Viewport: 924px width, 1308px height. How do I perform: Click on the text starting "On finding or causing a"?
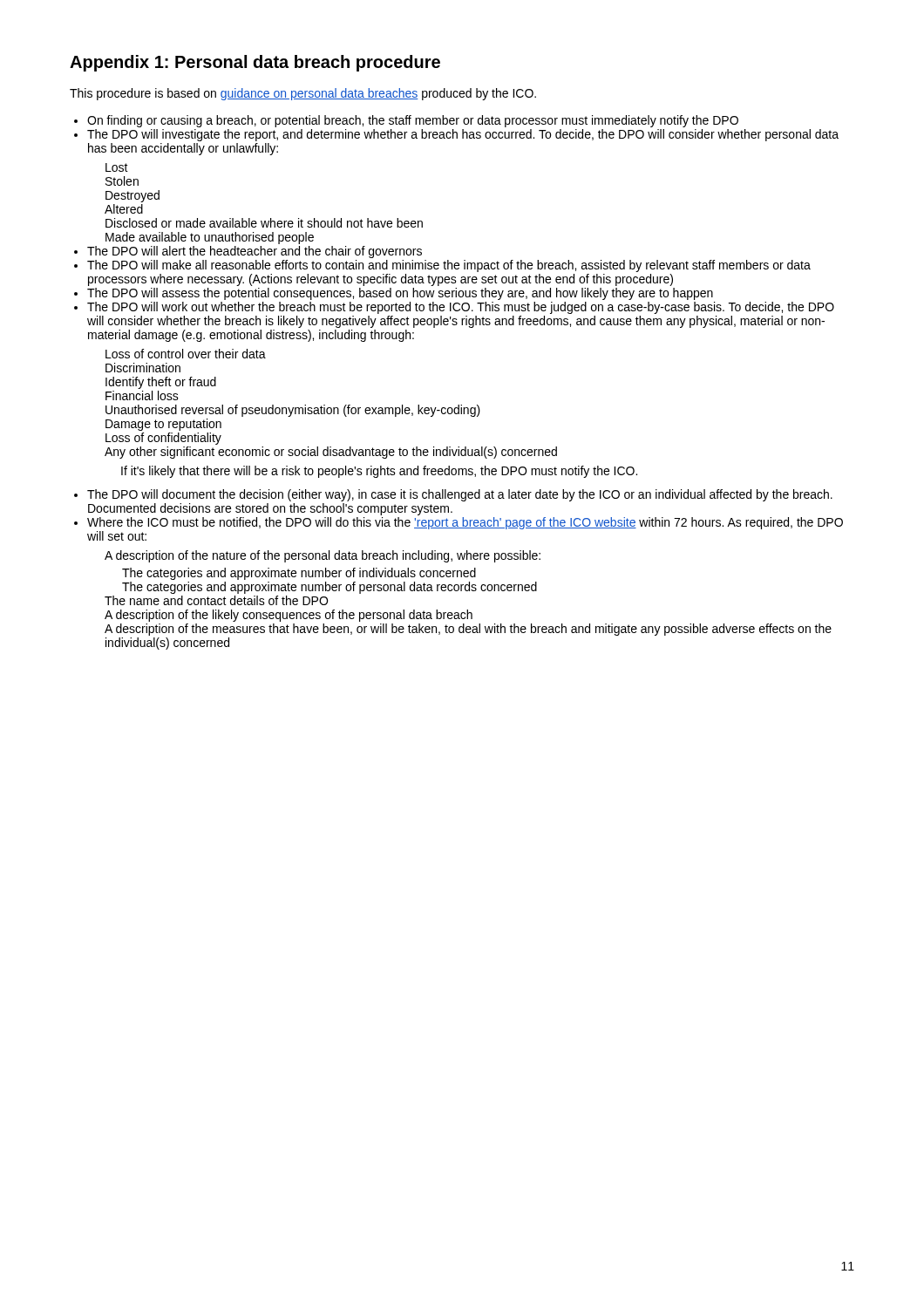tap(471, 120)
